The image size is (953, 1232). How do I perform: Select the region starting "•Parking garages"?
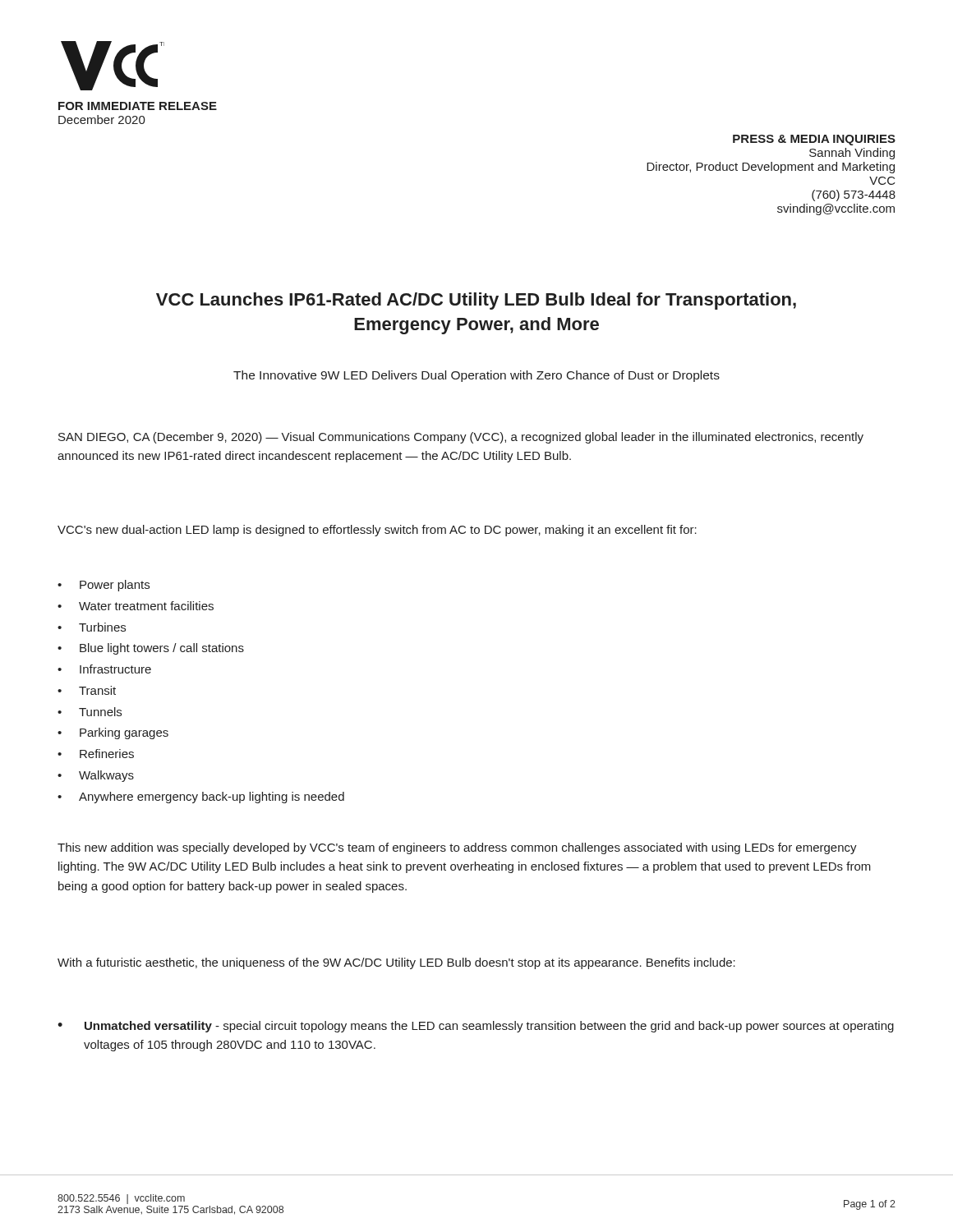(113, 733)
